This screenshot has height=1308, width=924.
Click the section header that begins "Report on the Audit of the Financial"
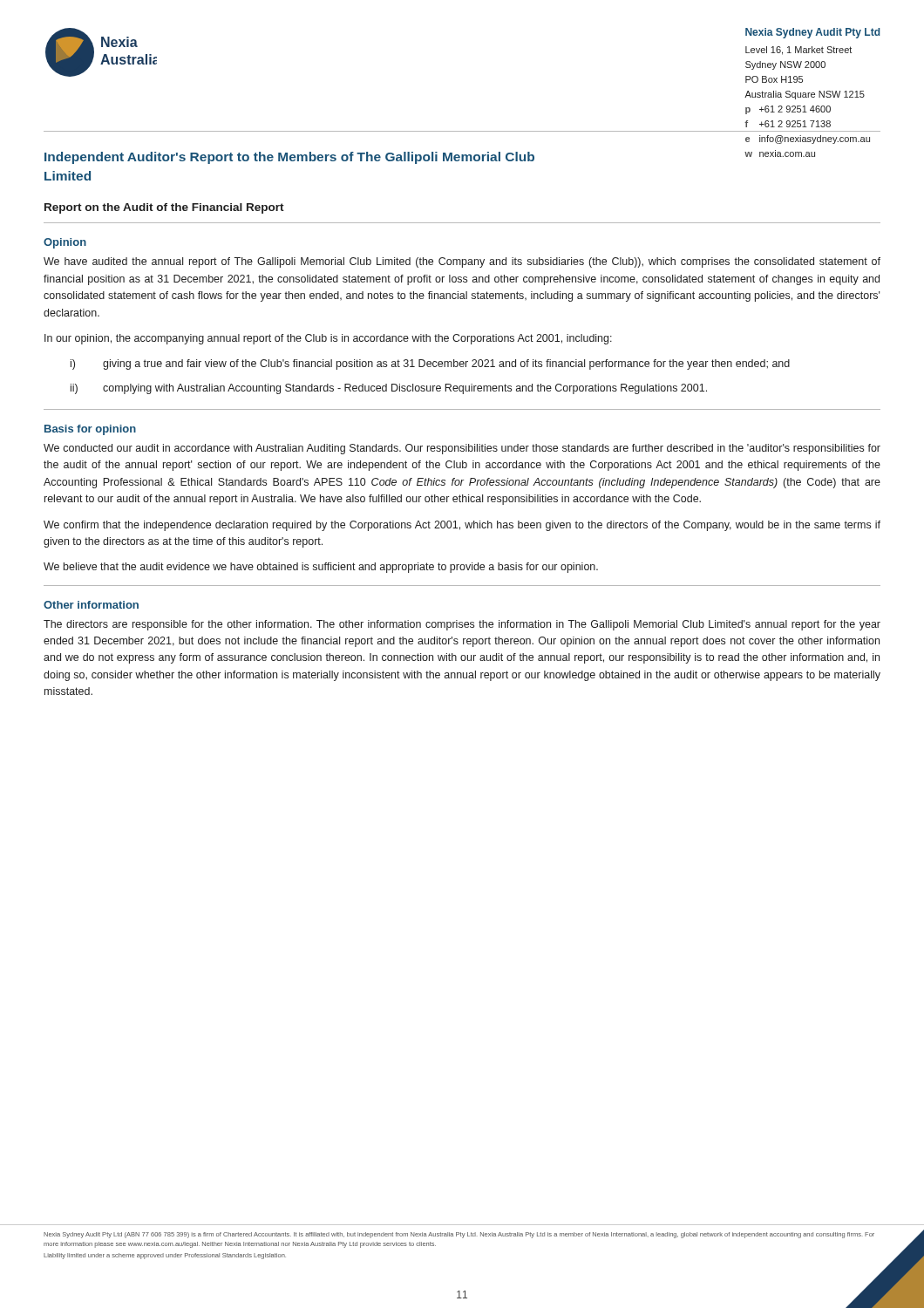point(164,207)
